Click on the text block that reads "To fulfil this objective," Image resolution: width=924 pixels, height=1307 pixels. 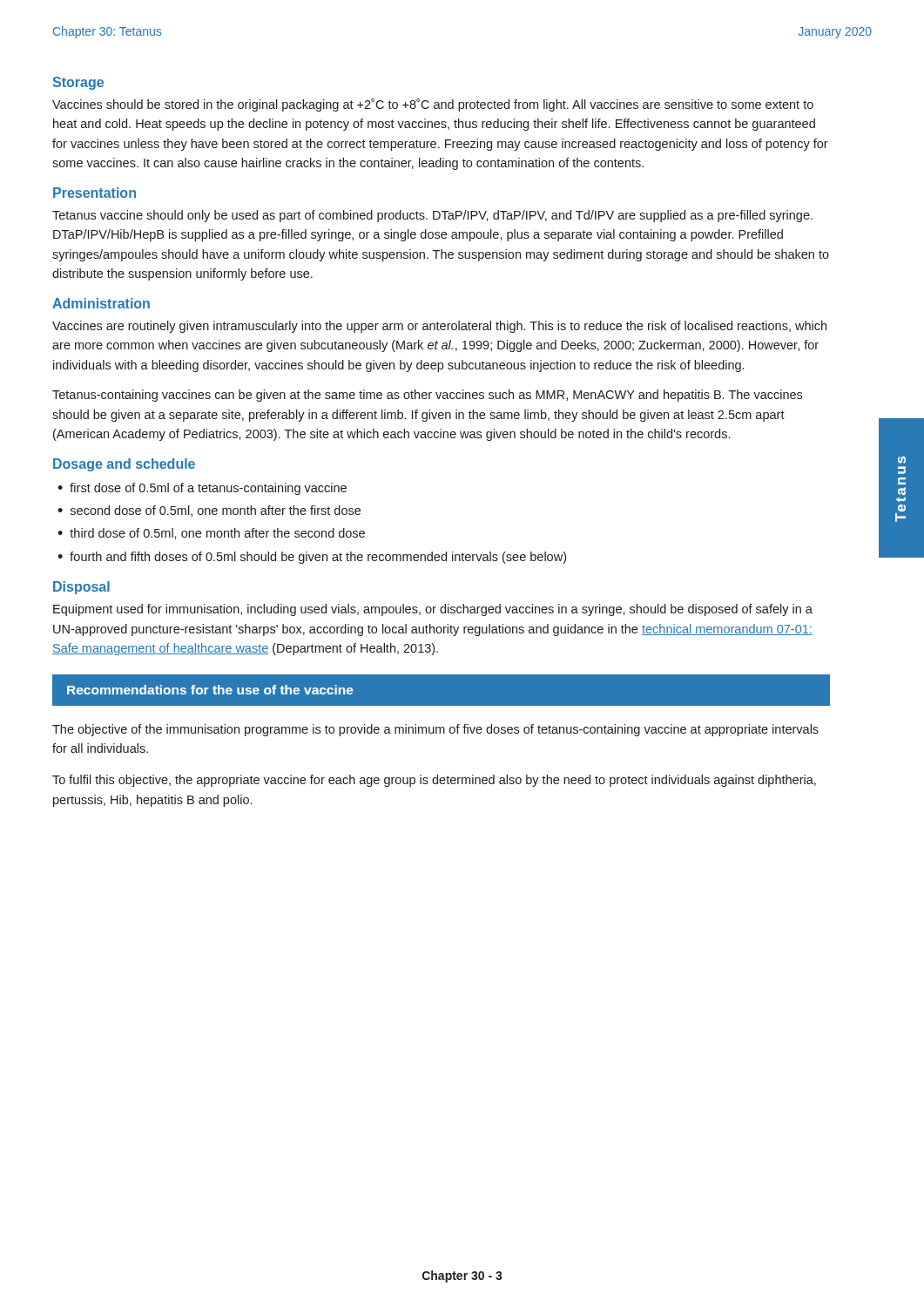435,790
